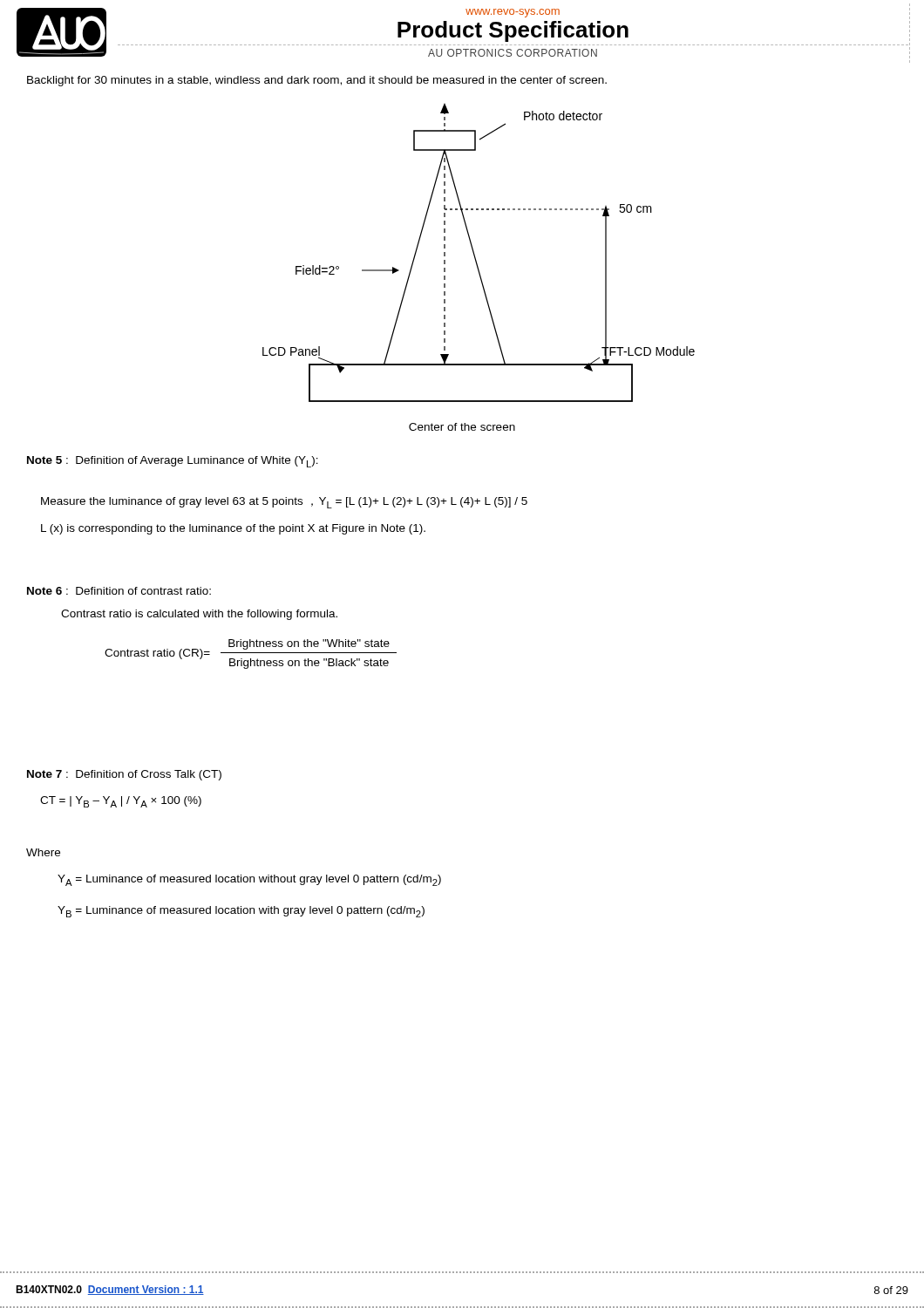Locate the block starting "Measure the luminance of gray level 63 at"

tap(284, 502)
